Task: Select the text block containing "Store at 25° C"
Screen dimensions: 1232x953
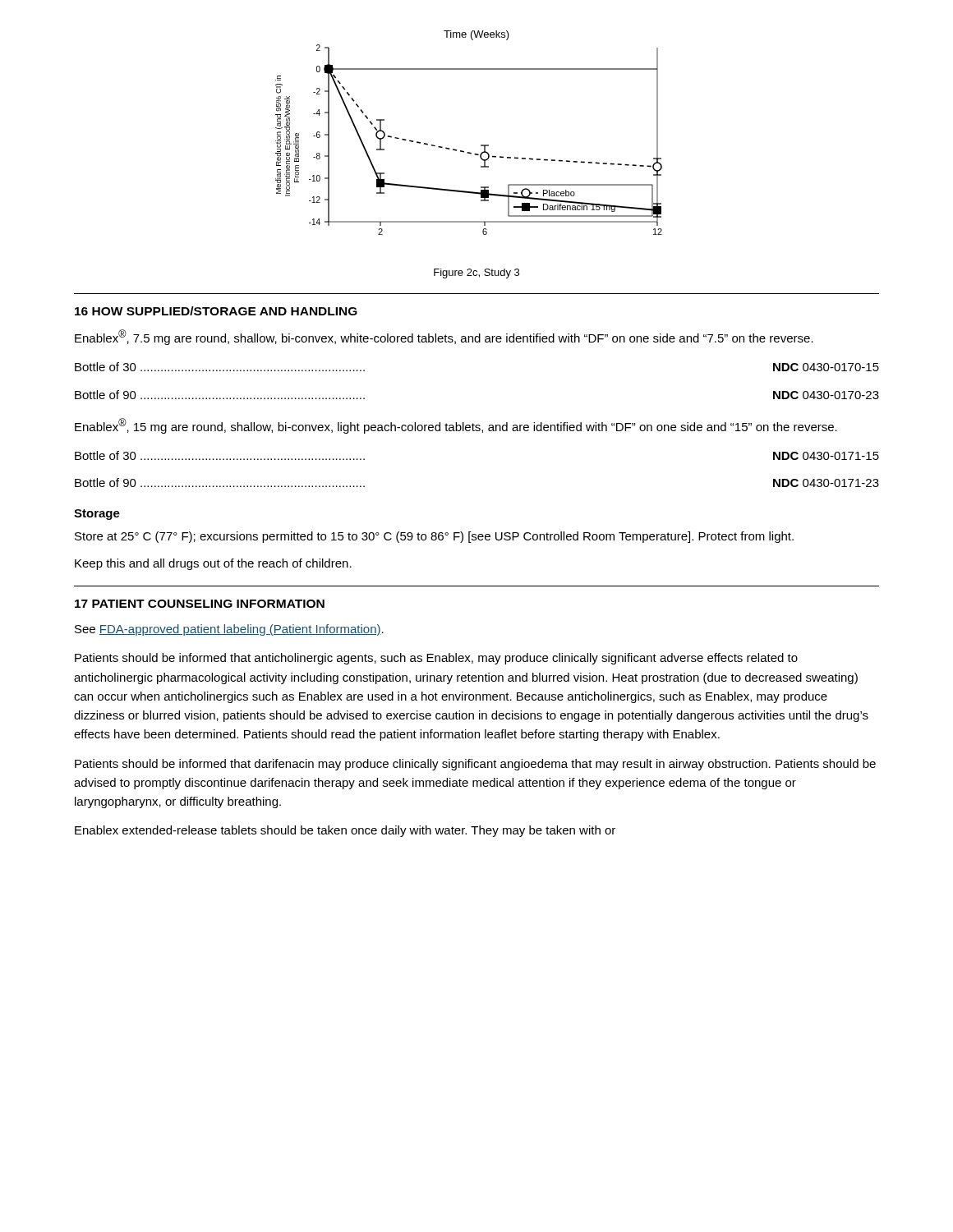Action: (x=434, y=535)
